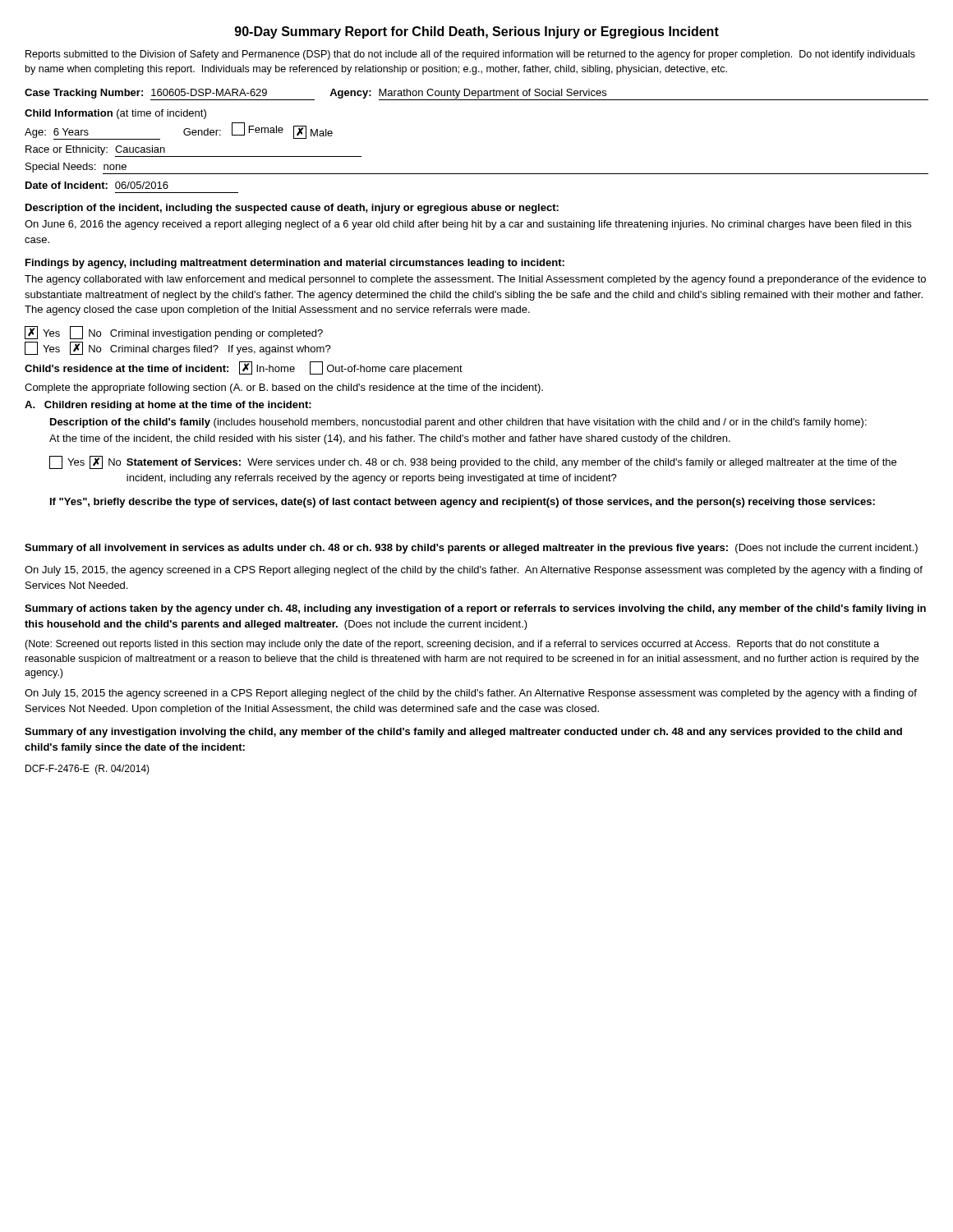Screen dimensions: 1232x953
Task: Navigate to the text block starting "Summary of actions"
Action: (x=475, y=616)
